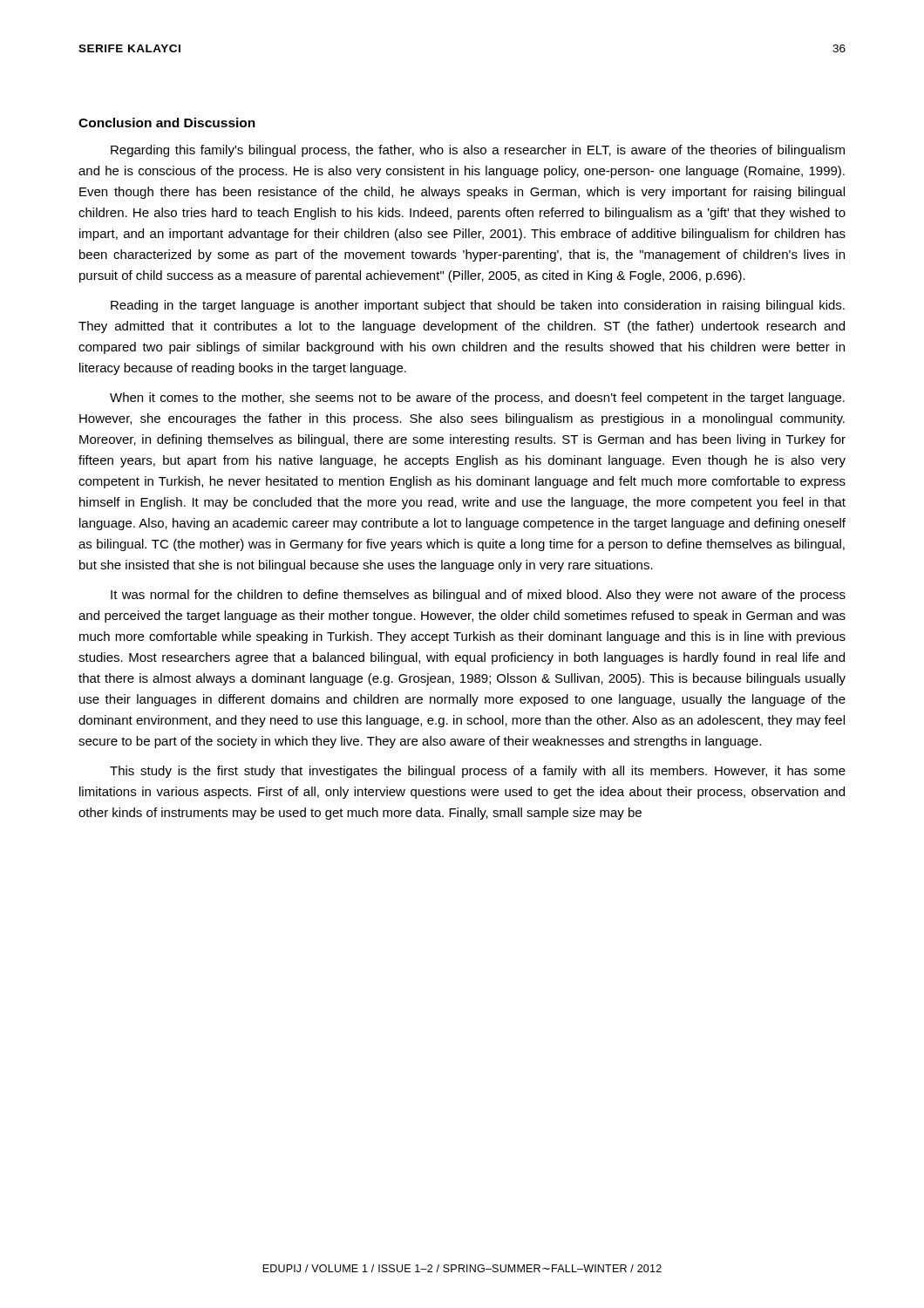Select the text block that reads "It was normal for the children"
This screenshot has height=1308, width=924.
point(462,668)
